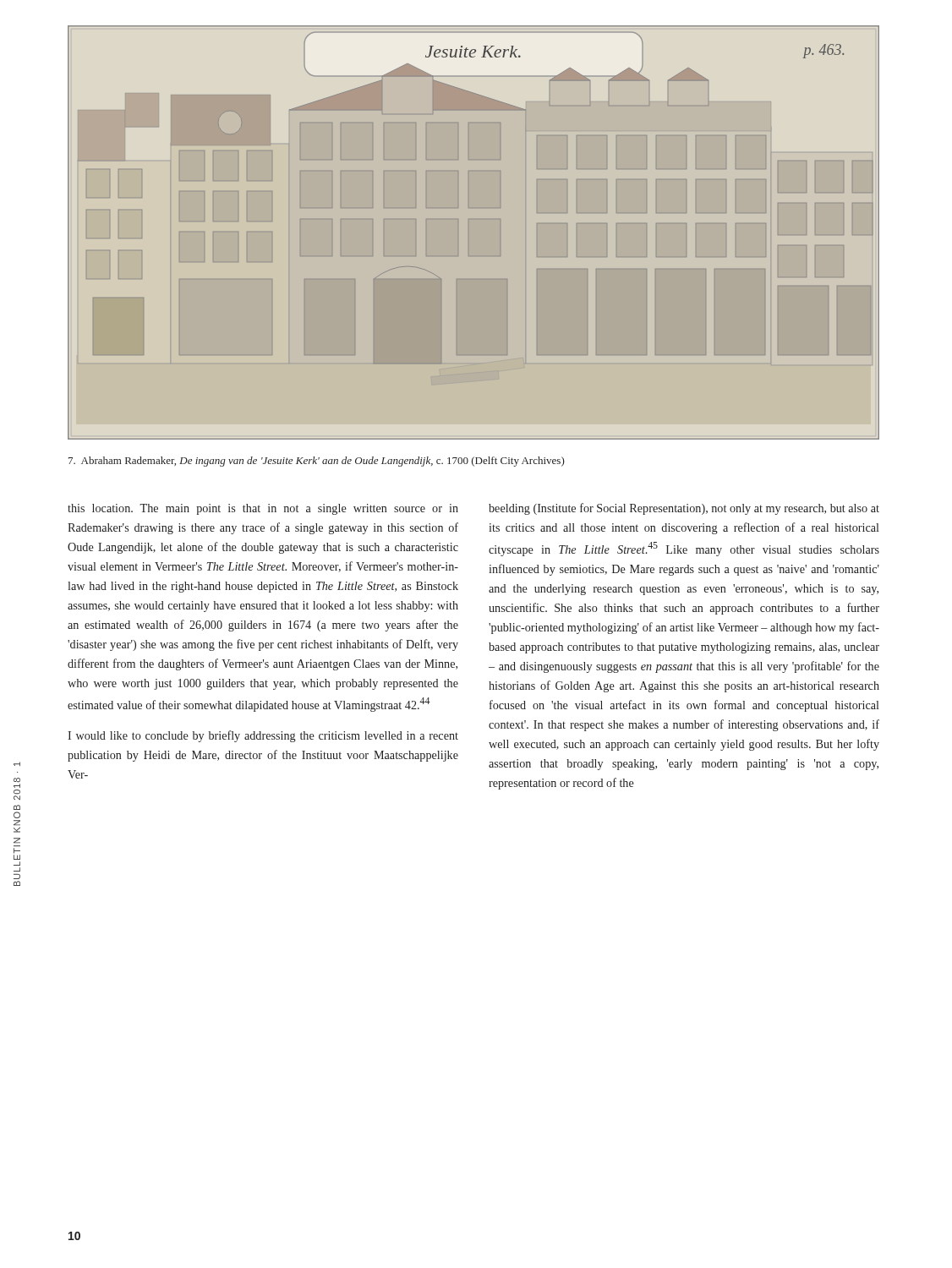Click the caption that begins "Abraham Rademaker, De"

pyautogui.click(x=316, y=460)
